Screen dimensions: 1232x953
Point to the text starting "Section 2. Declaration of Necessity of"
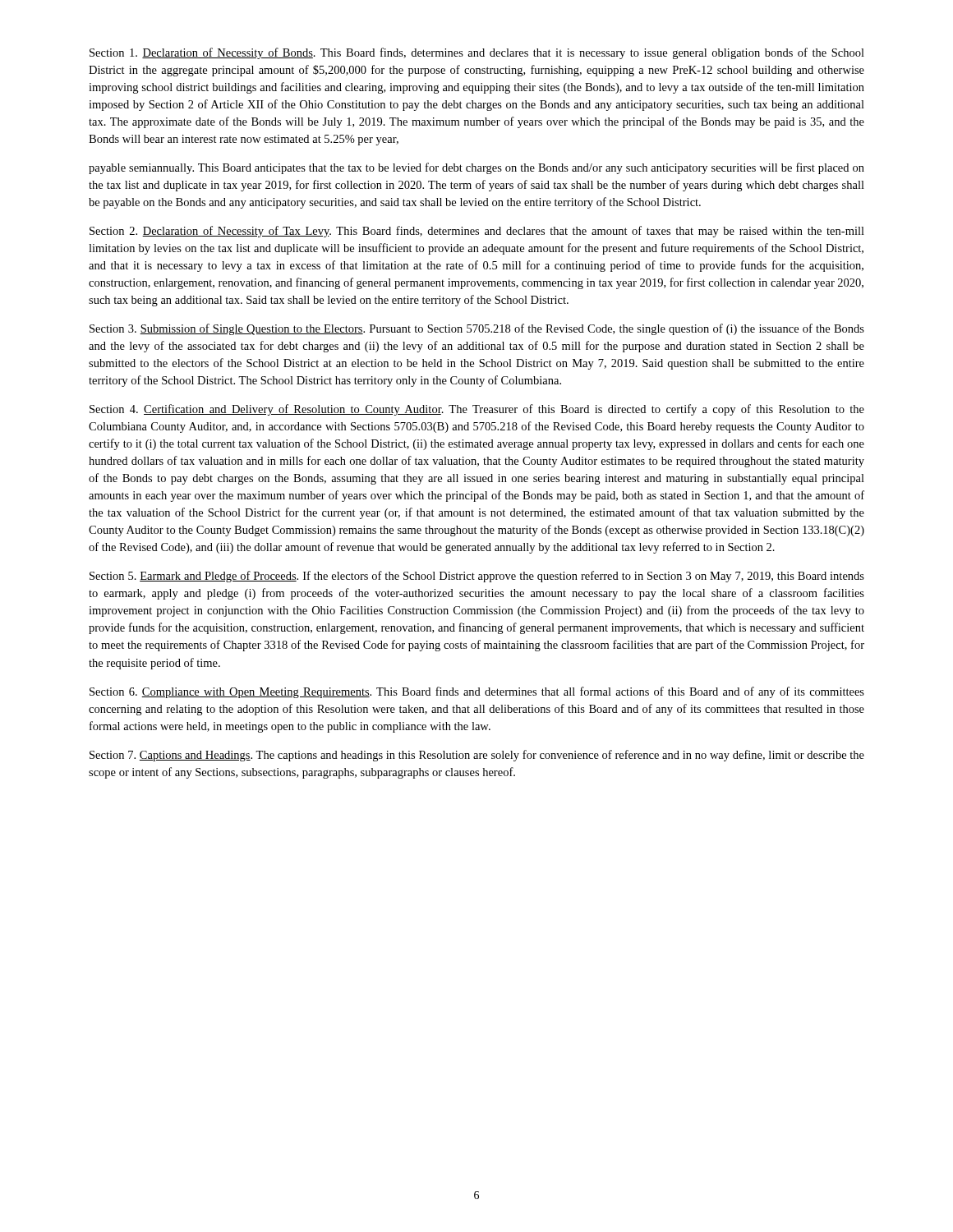pyautogui.click(x=476, y=266)
